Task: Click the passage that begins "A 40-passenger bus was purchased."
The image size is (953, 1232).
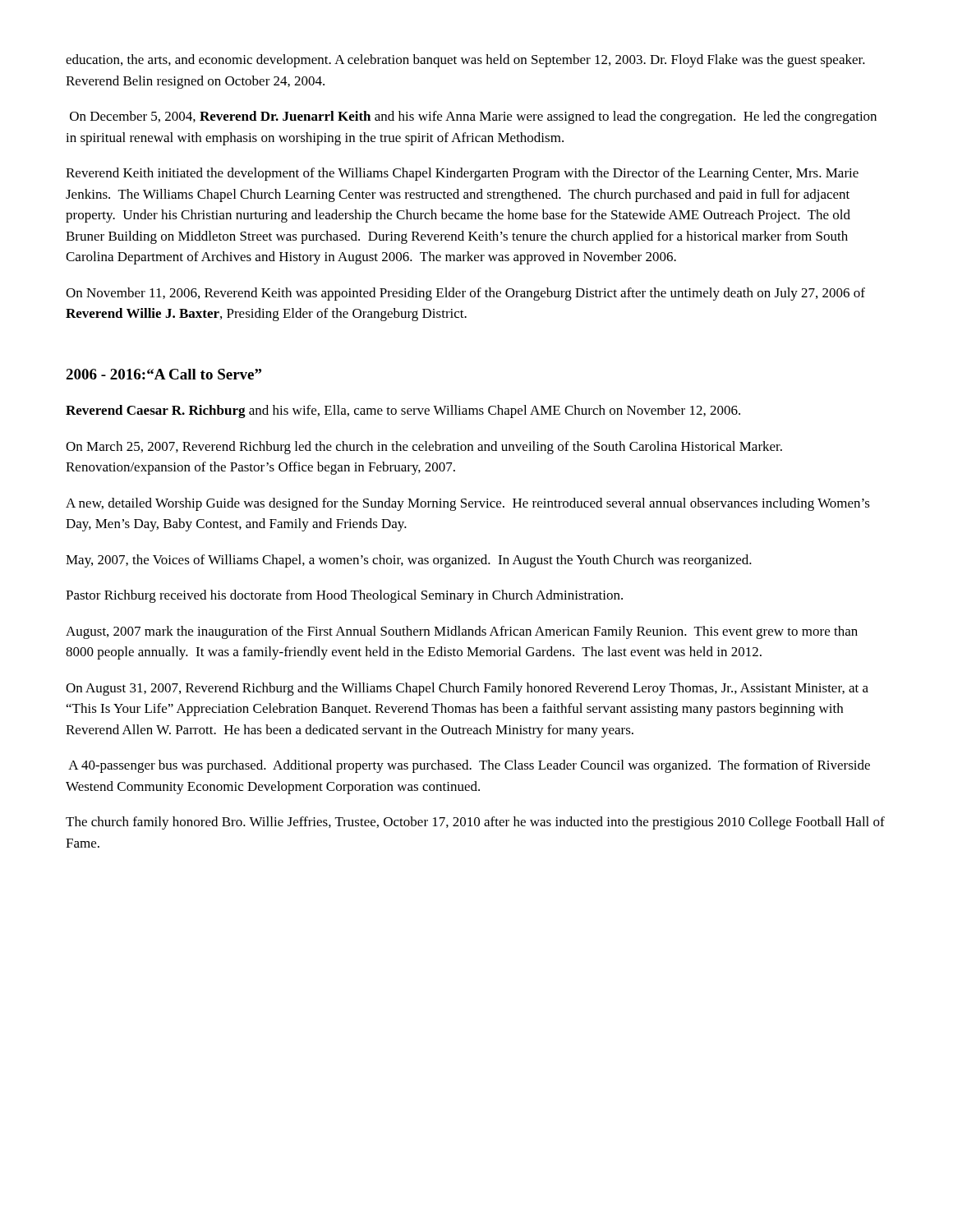Action: click(468, 776)
